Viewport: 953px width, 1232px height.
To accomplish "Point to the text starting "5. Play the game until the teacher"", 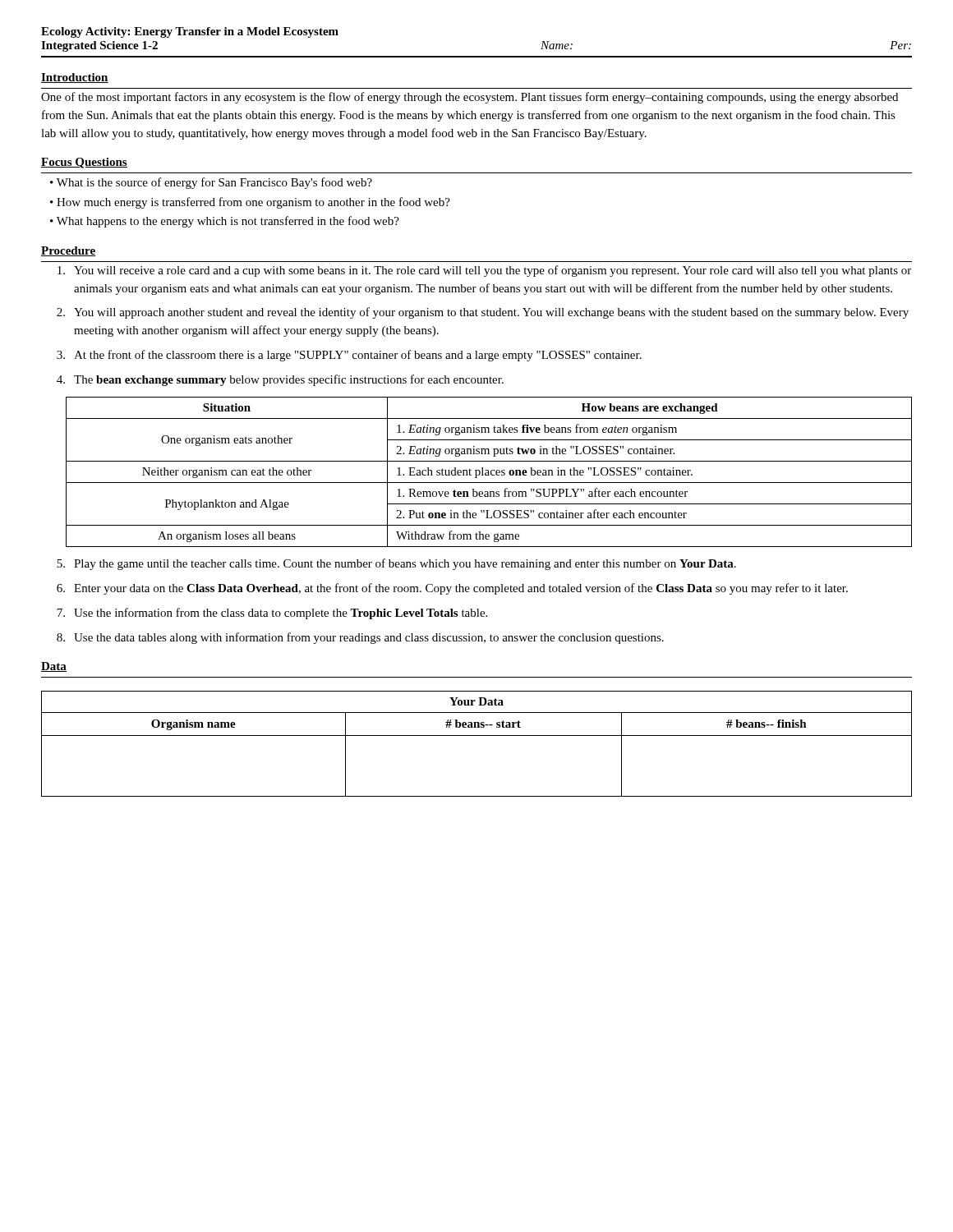I will pos(476,564).
